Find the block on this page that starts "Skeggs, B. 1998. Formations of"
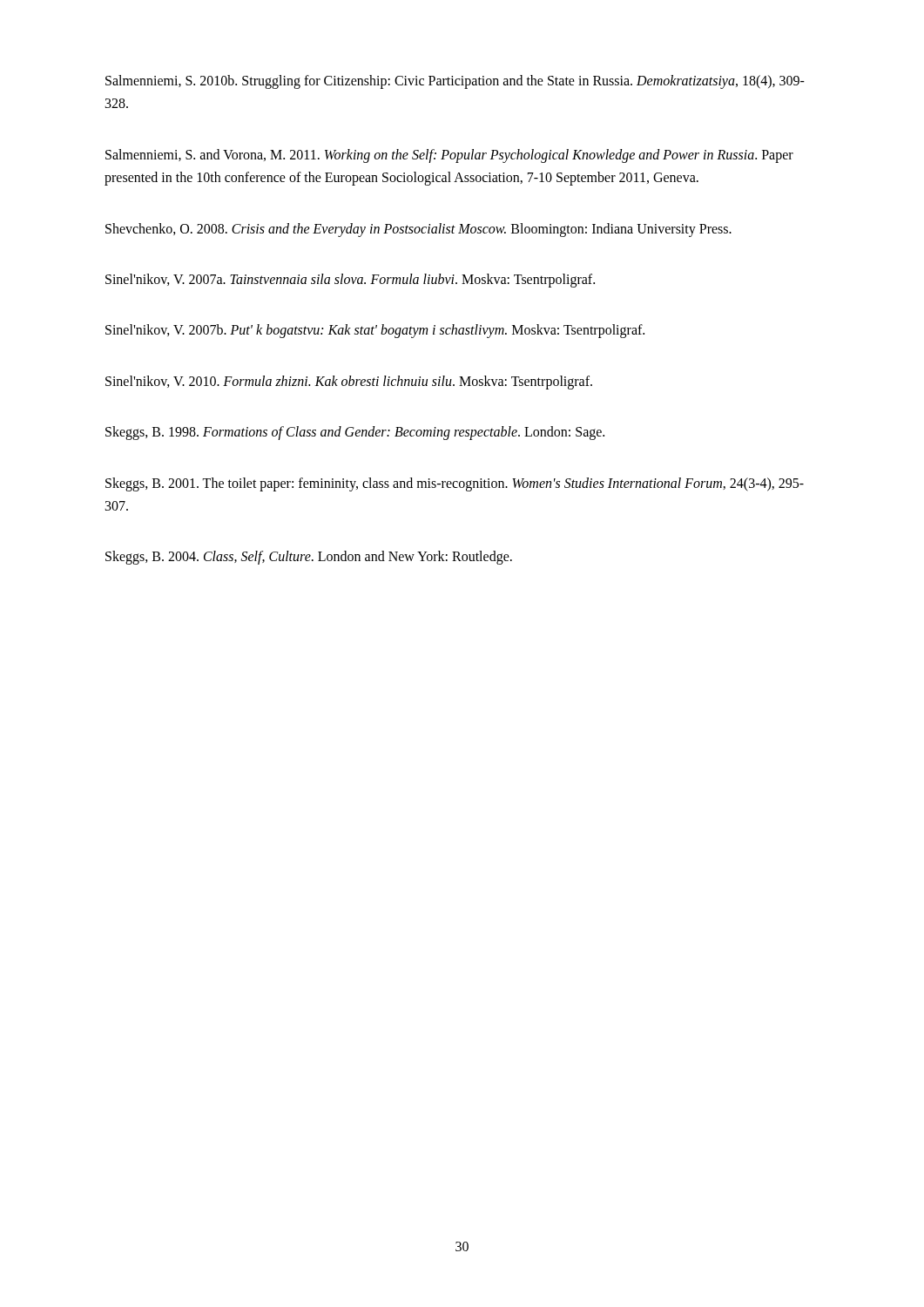Image resolution: width=924 pixels, height=1307 pixels. 355,432
